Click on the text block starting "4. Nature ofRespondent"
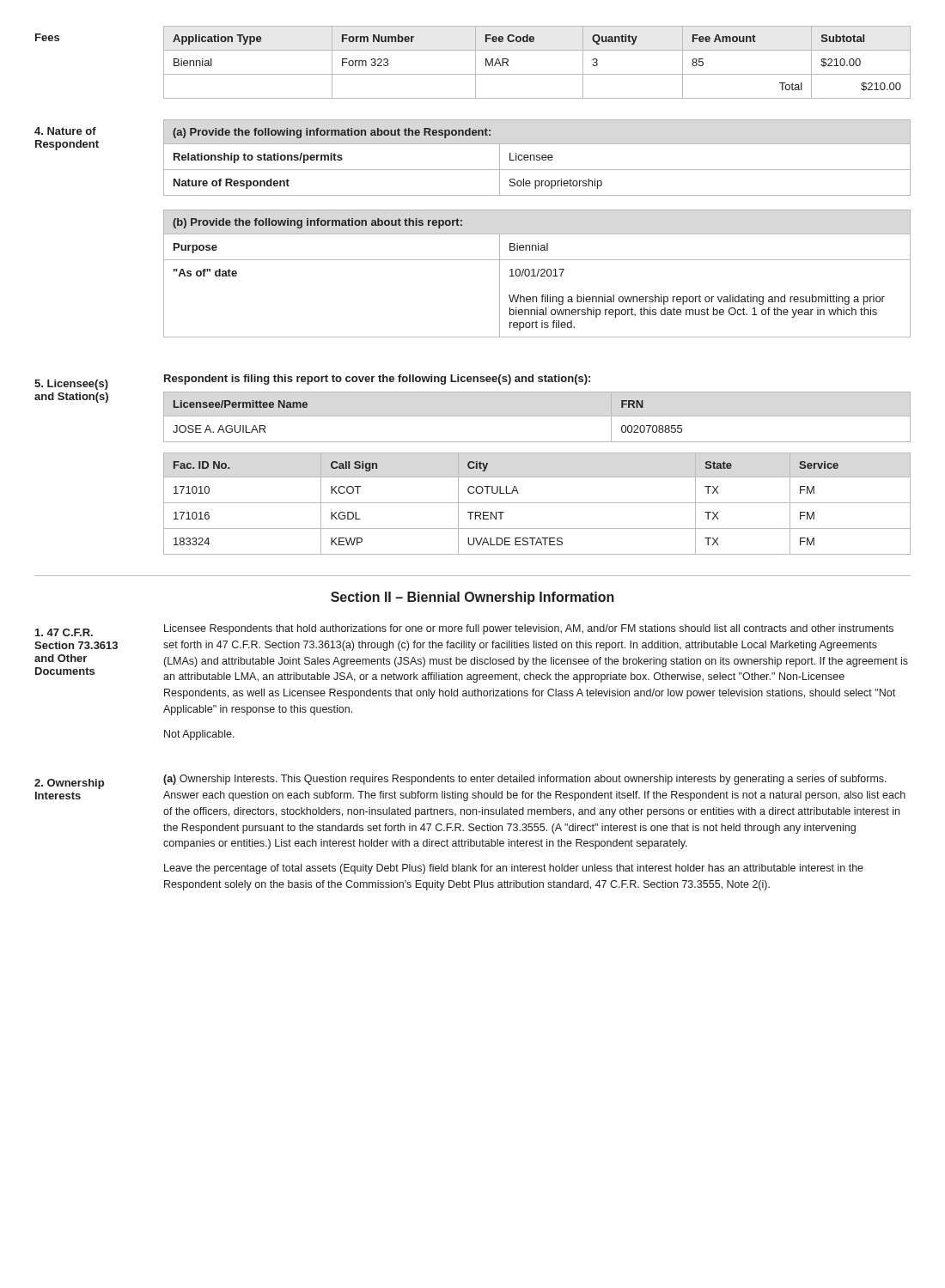 click(67, 137)
